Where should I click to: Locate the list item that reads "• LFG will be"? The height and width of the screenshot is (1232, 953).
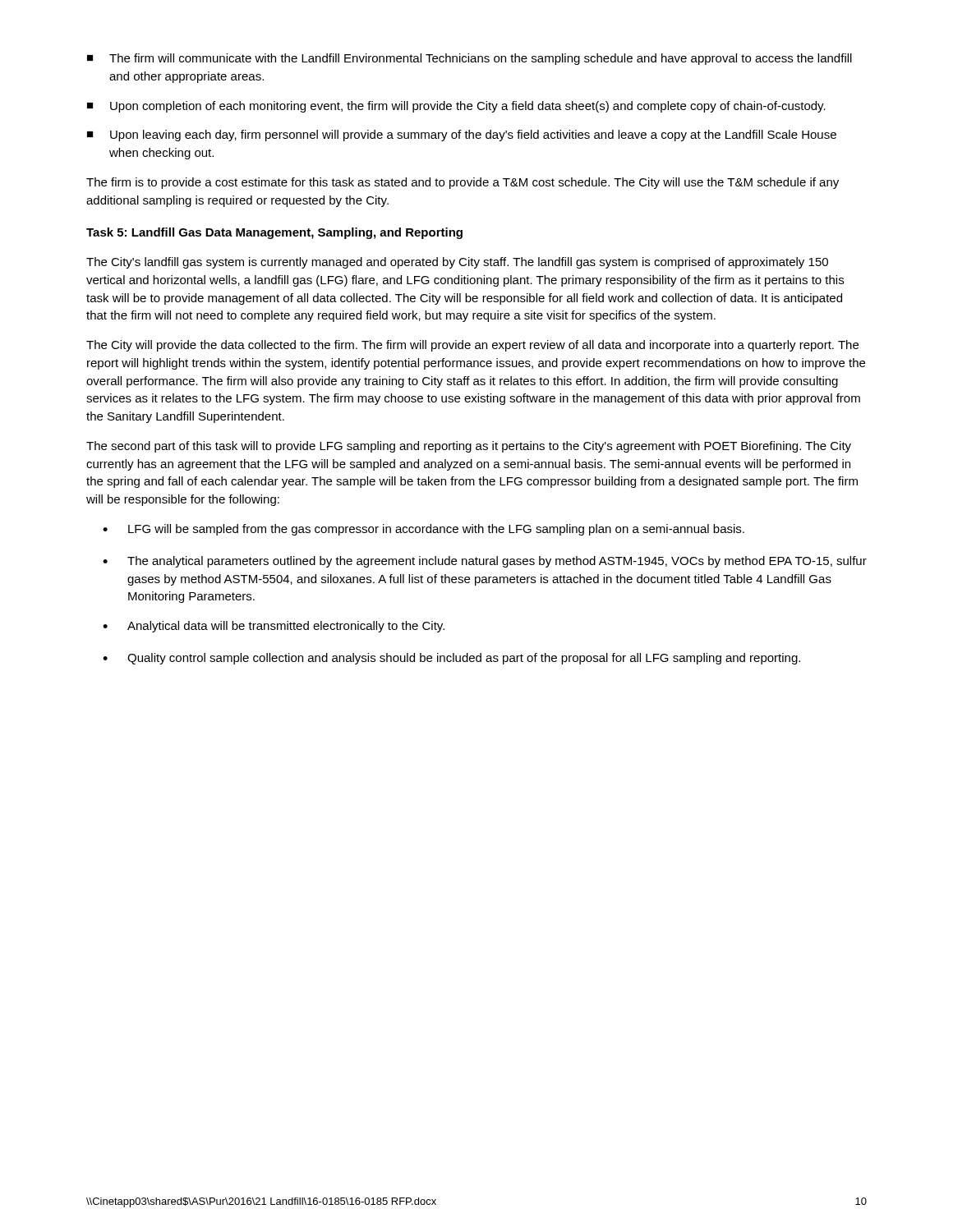pos(485,530)
